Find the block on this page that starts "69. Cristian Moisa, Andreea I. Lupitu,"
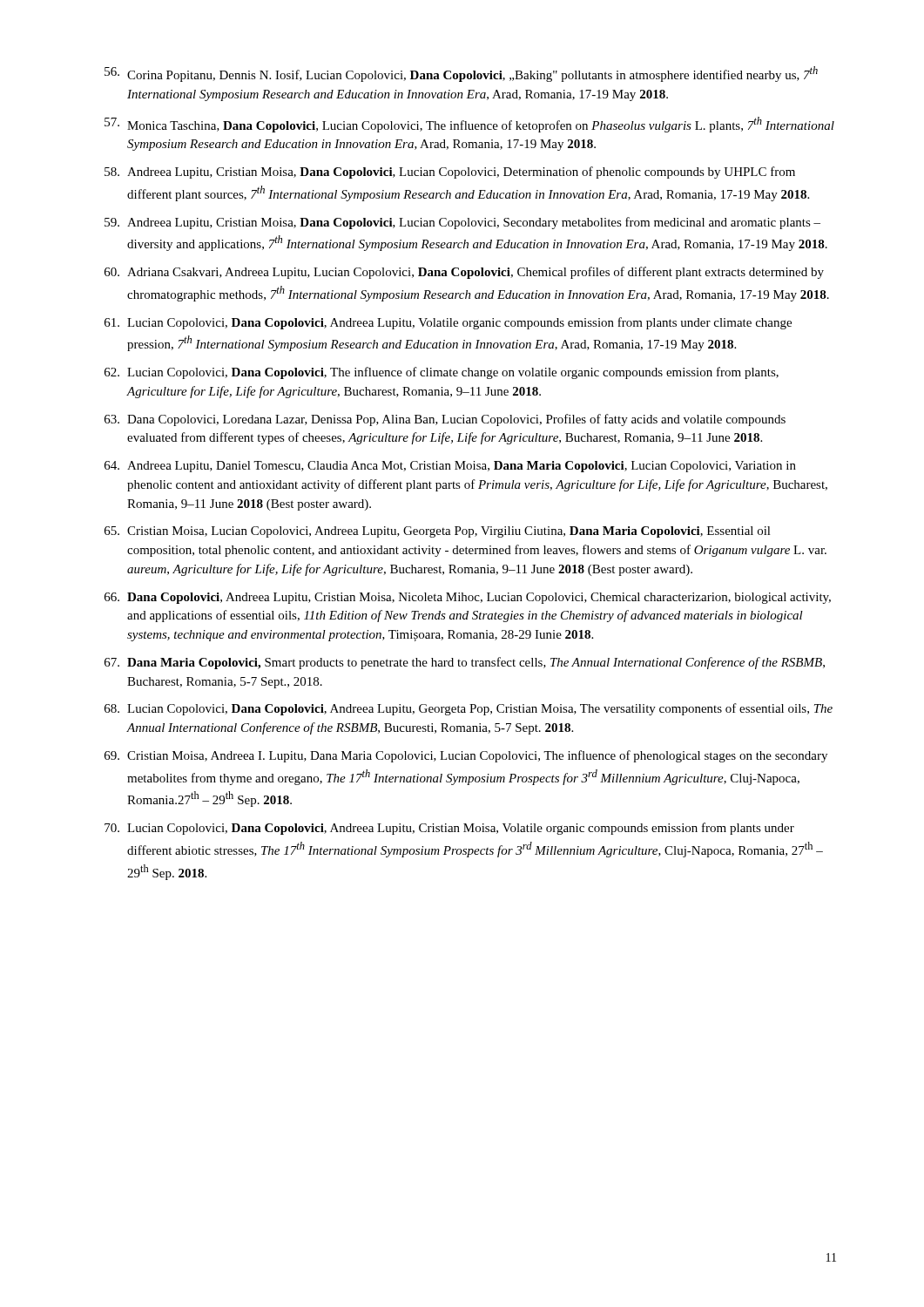The height and width of the screenshot is (1307, 924). point(462,778)
